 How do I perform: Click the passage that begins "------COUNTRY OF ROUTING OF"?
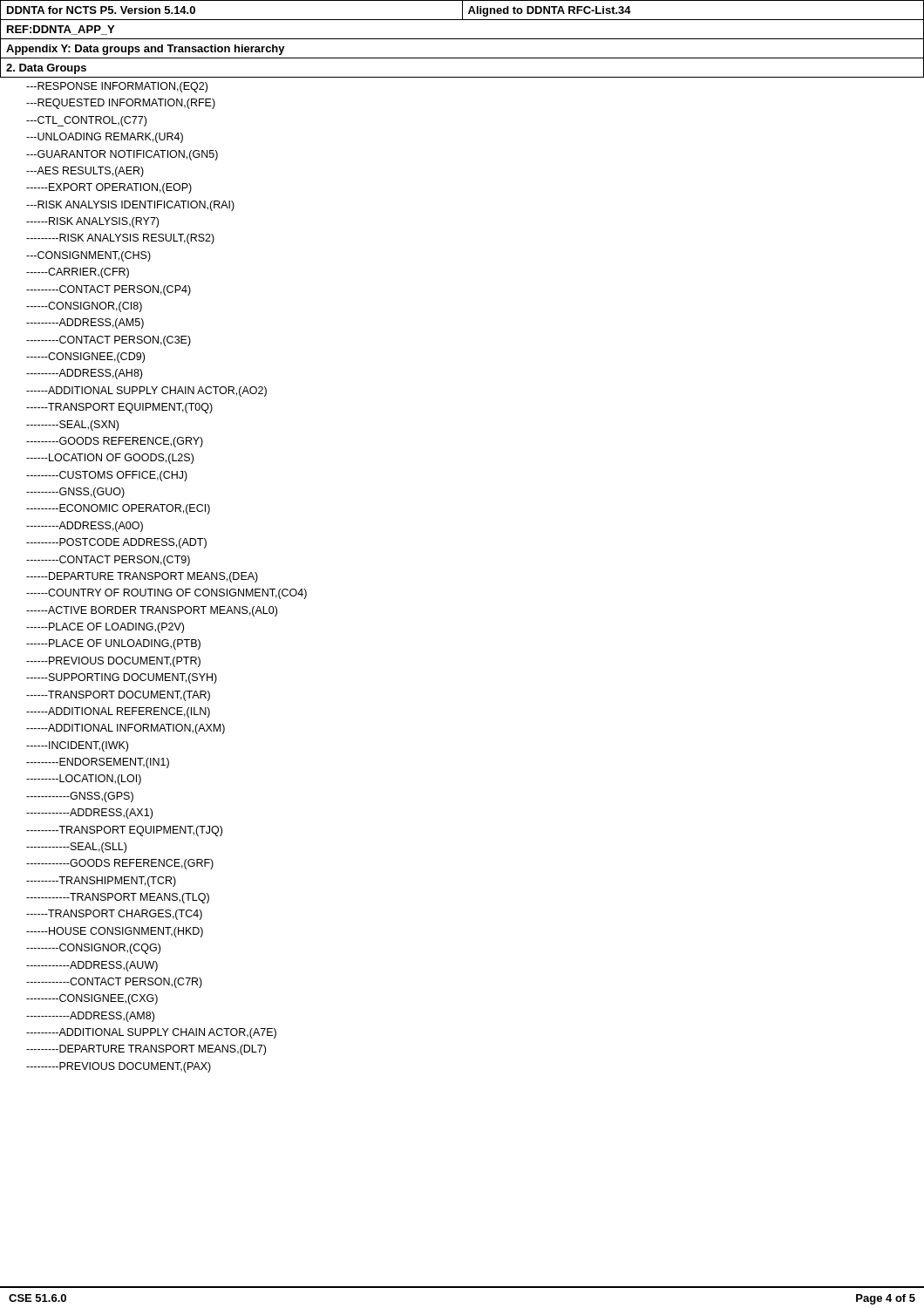click(166, 594)
